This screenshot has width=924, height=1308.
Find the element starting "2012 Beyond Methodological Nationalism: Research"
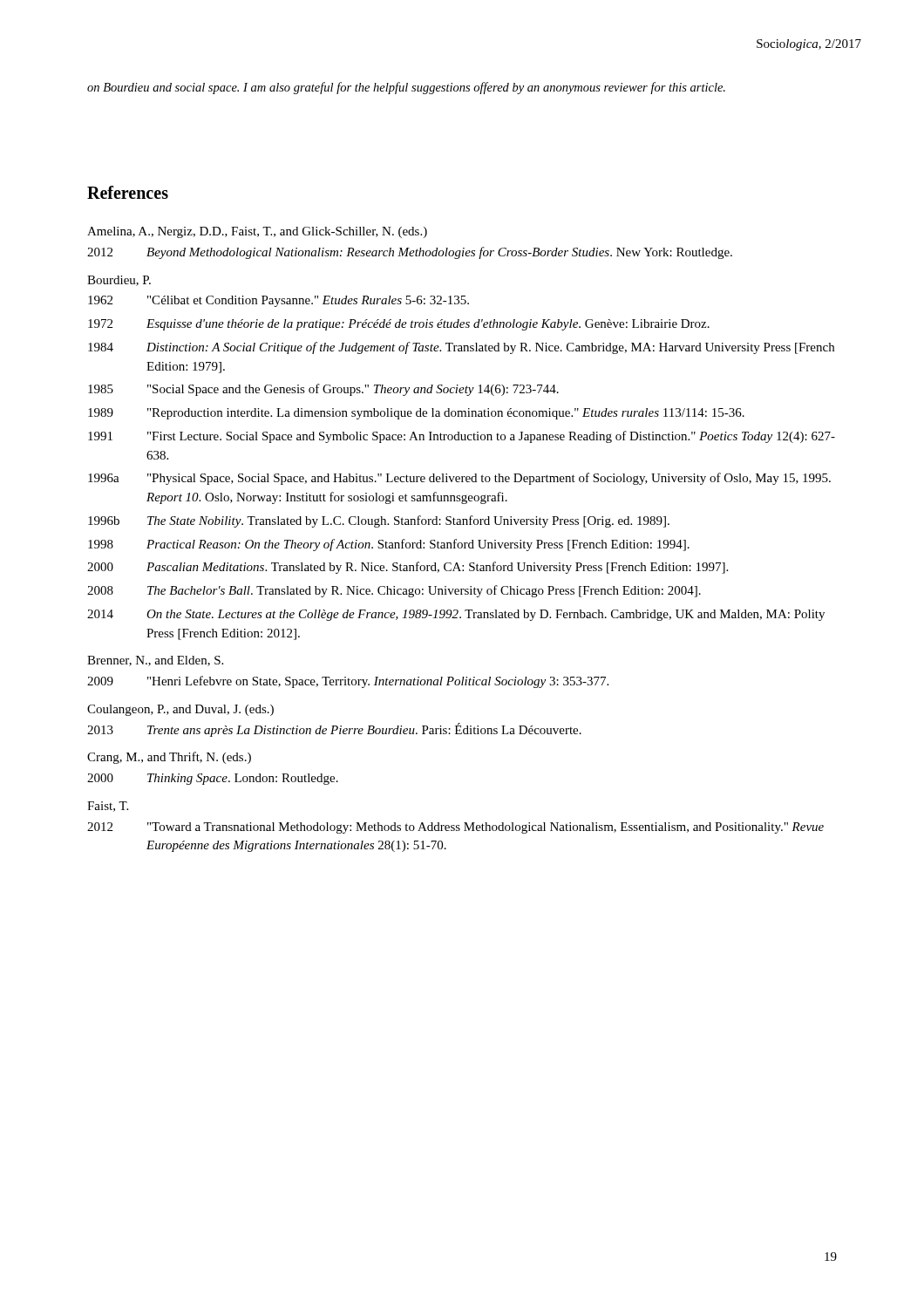462,253
